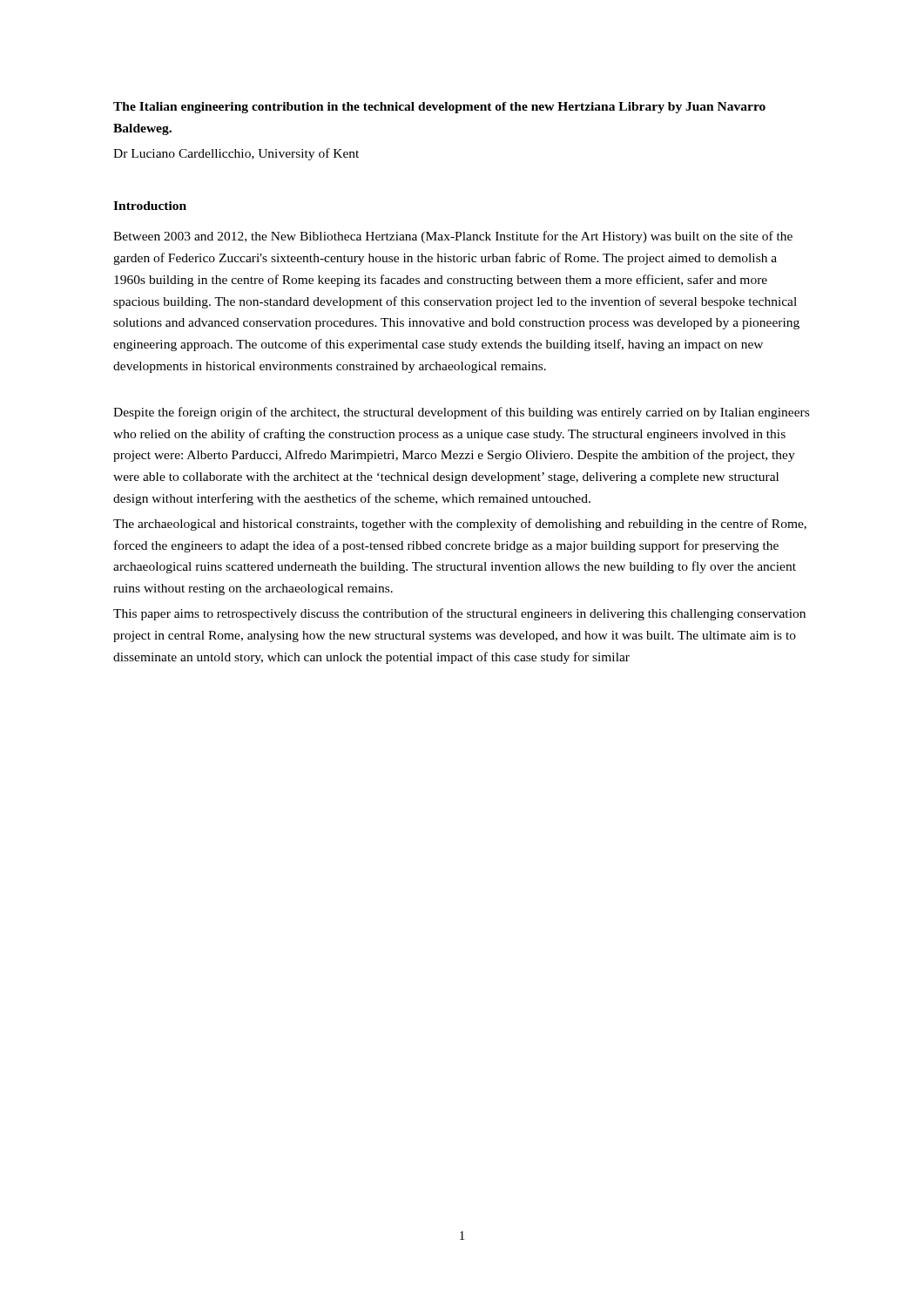Find the text block containing "Despite the foreign origin"
The image size is (924, 1307).
[461, 455]
